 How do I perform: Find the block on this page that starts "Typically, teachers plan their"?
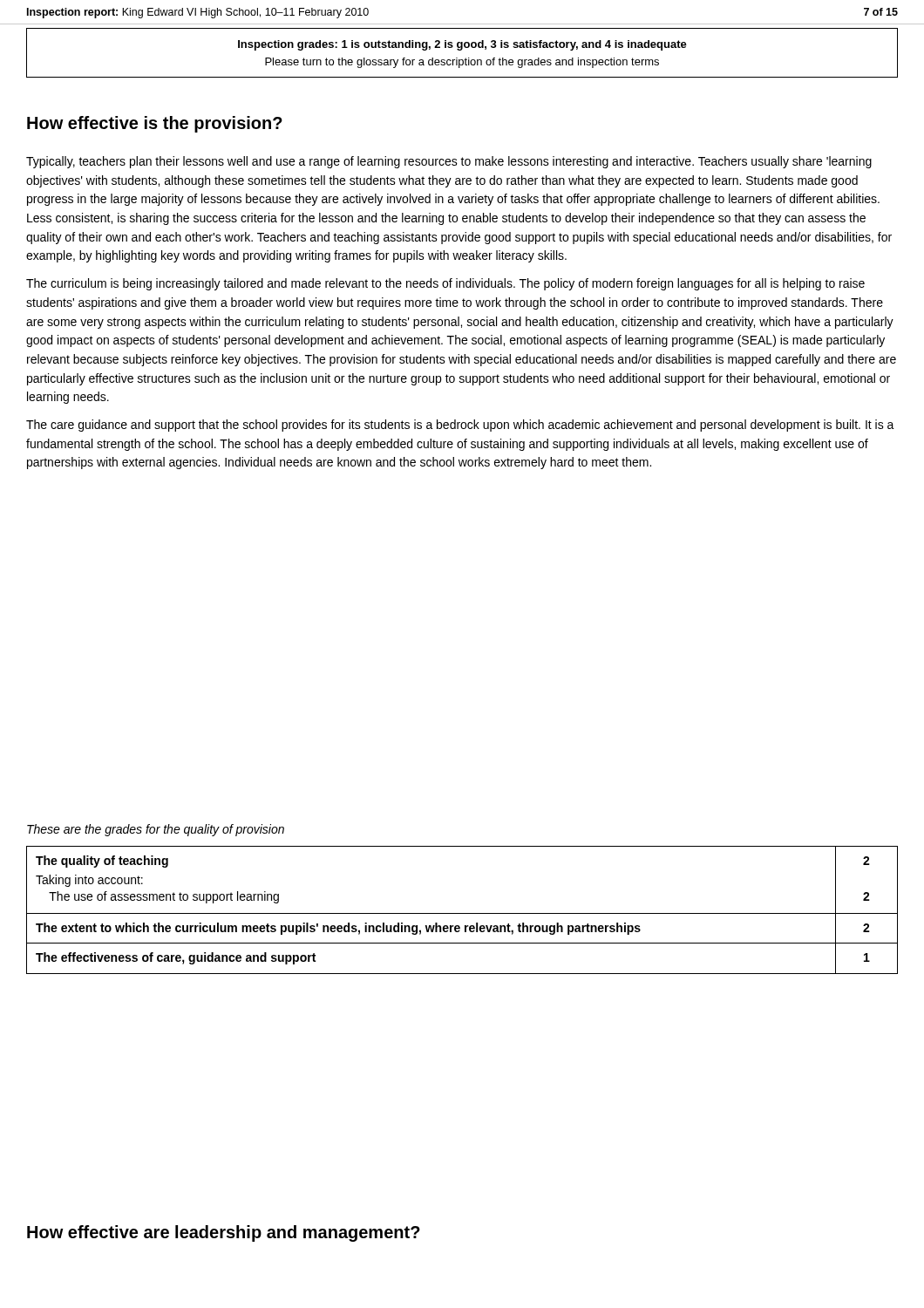click(x=462, y=313)
